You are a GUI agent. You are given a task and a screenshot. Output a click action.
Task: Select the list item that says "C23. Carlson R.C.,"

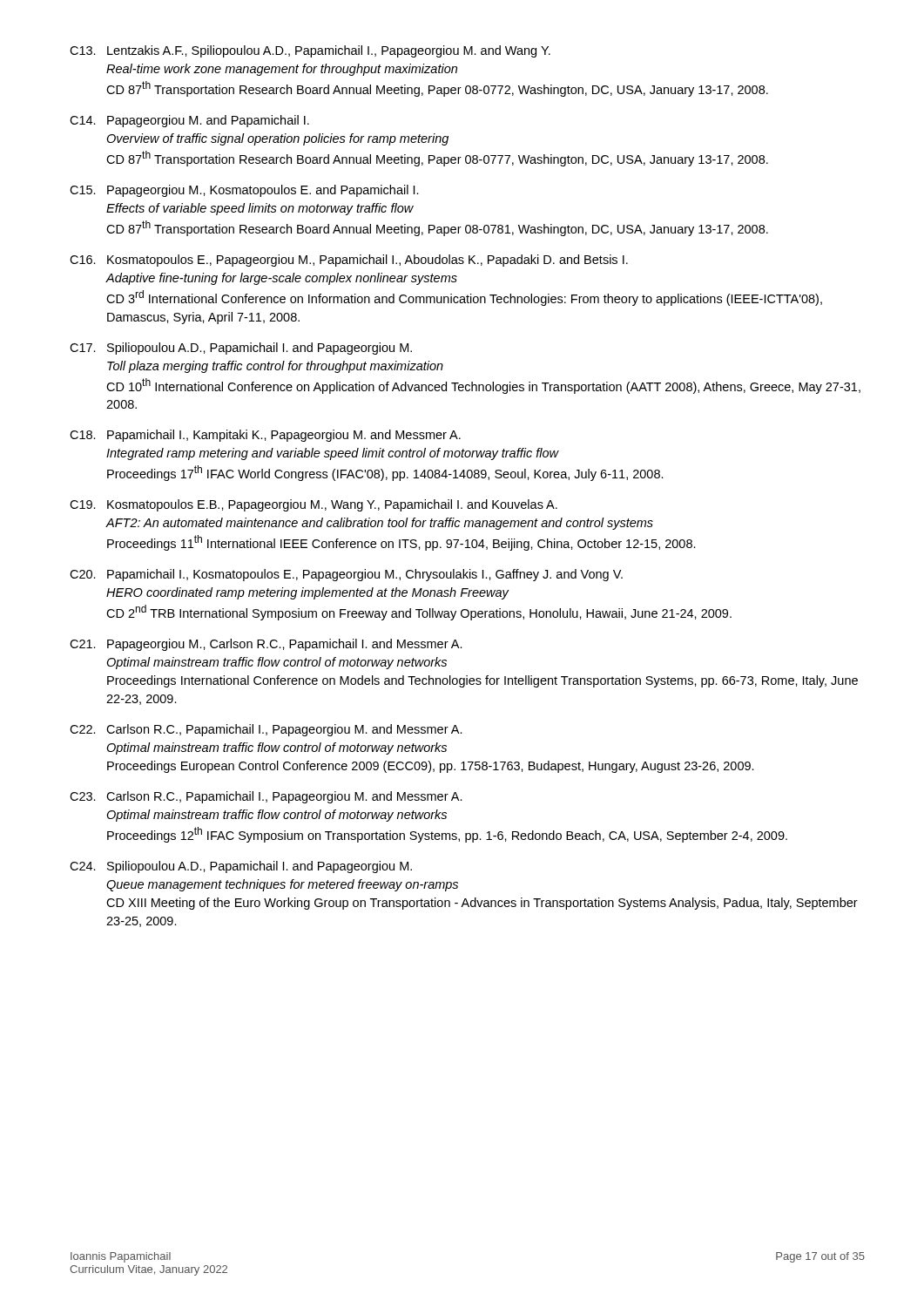pos(266,797)
